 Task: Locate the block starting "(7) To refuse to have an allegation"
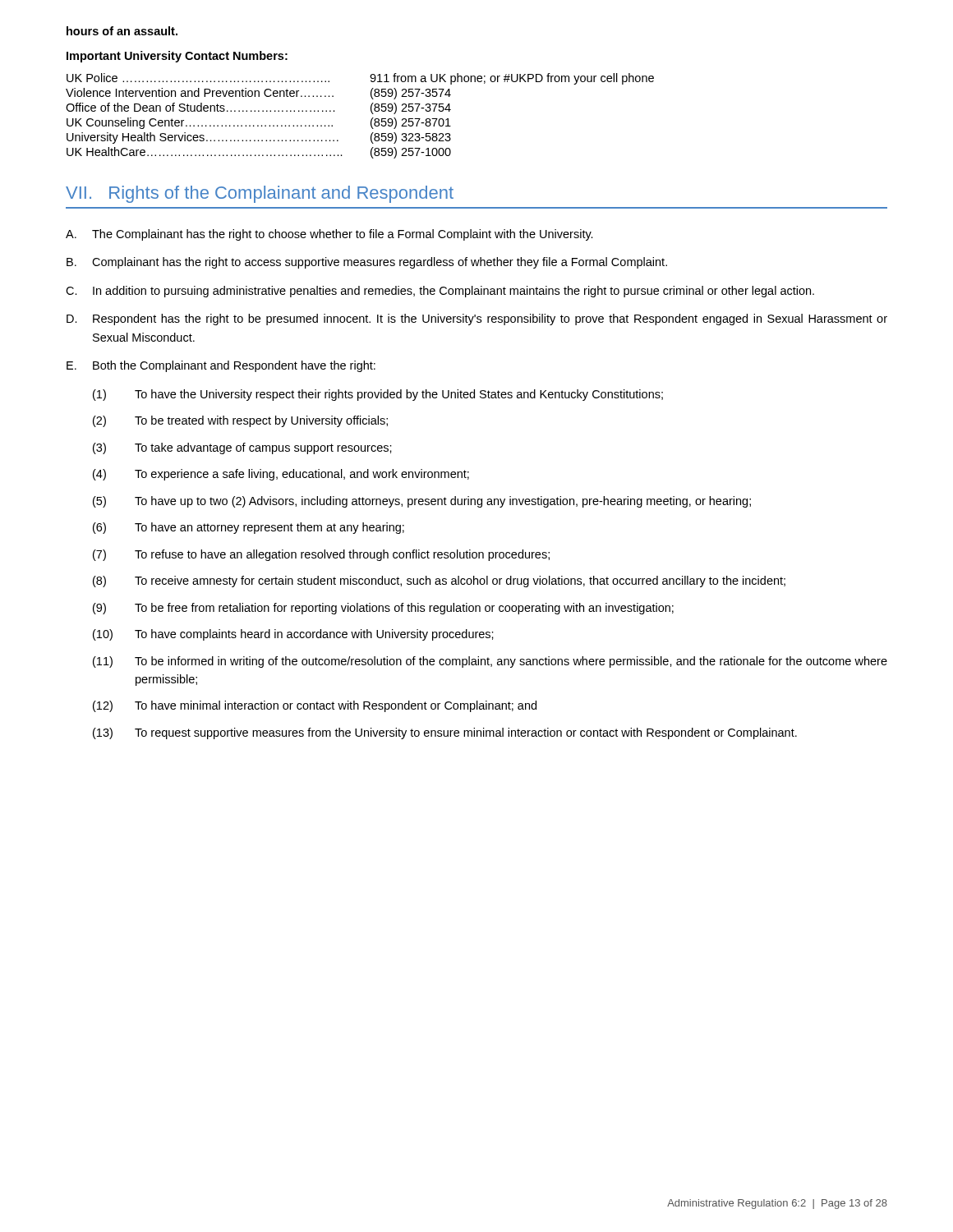coord(490,554)
